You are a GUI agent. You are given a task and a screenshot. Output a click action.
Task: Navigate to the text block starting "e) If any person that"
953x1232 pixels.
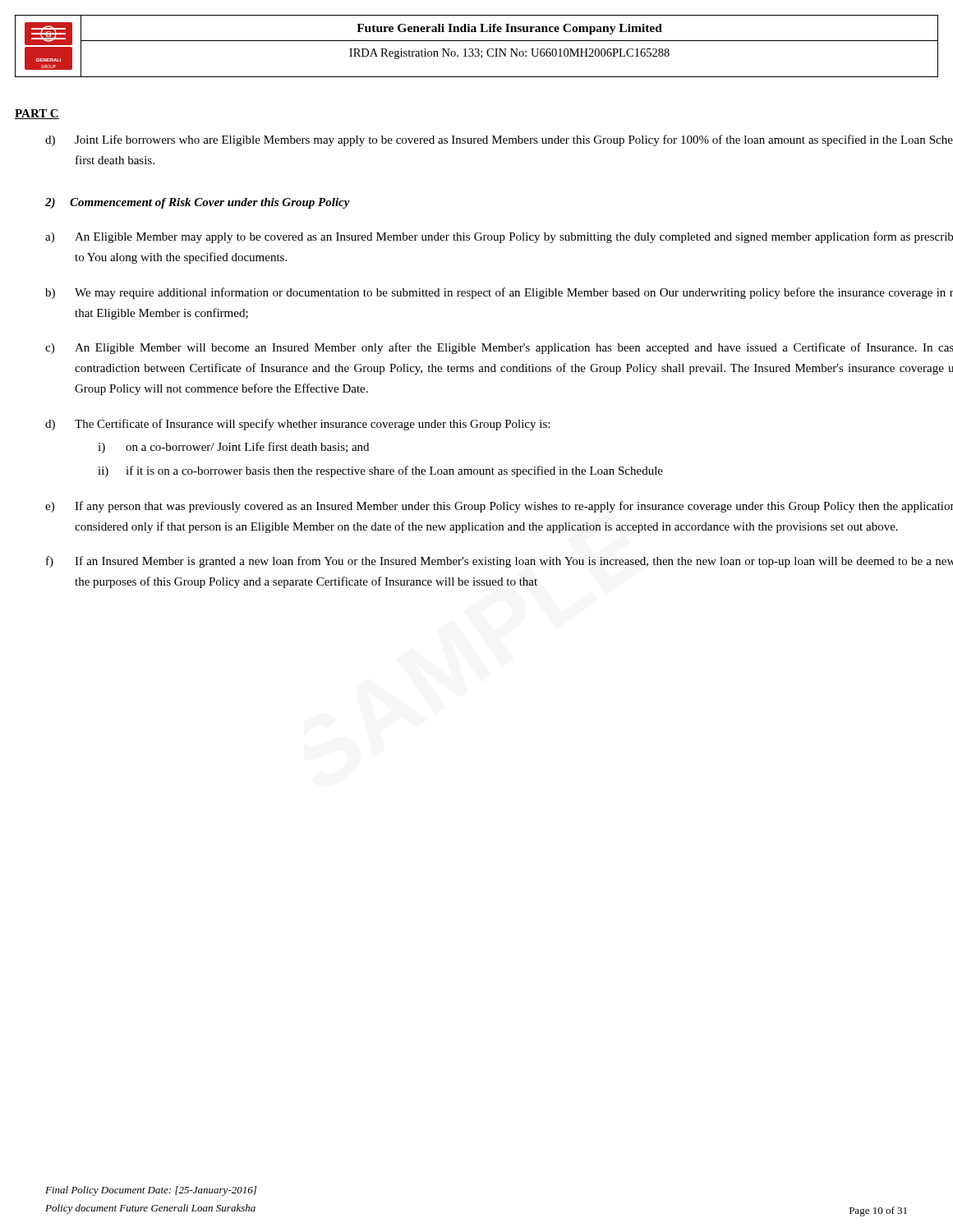tap(499, 516)
